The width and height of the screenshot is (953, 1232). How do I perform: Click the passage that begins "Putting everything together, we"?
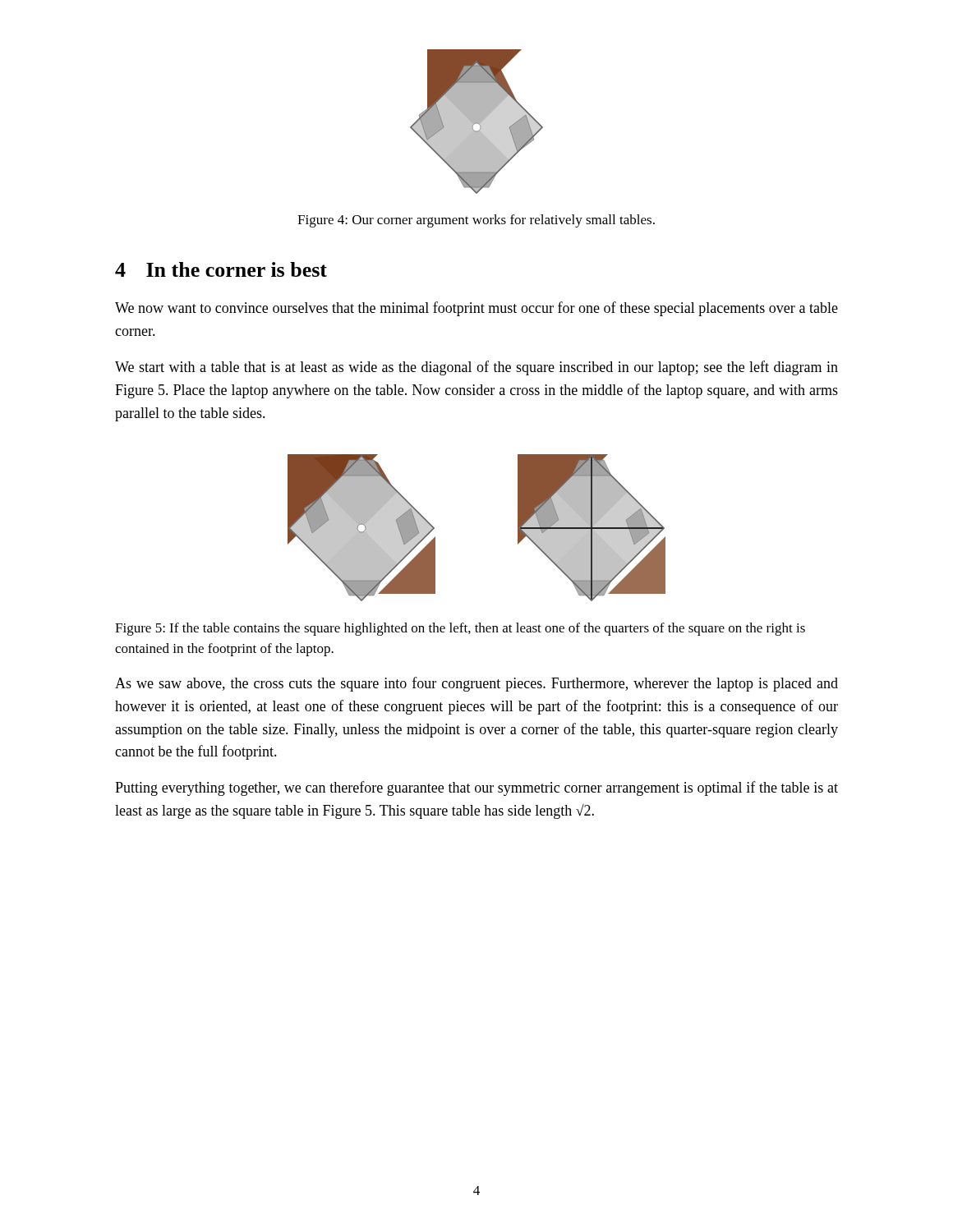click(x=476, y=800)
